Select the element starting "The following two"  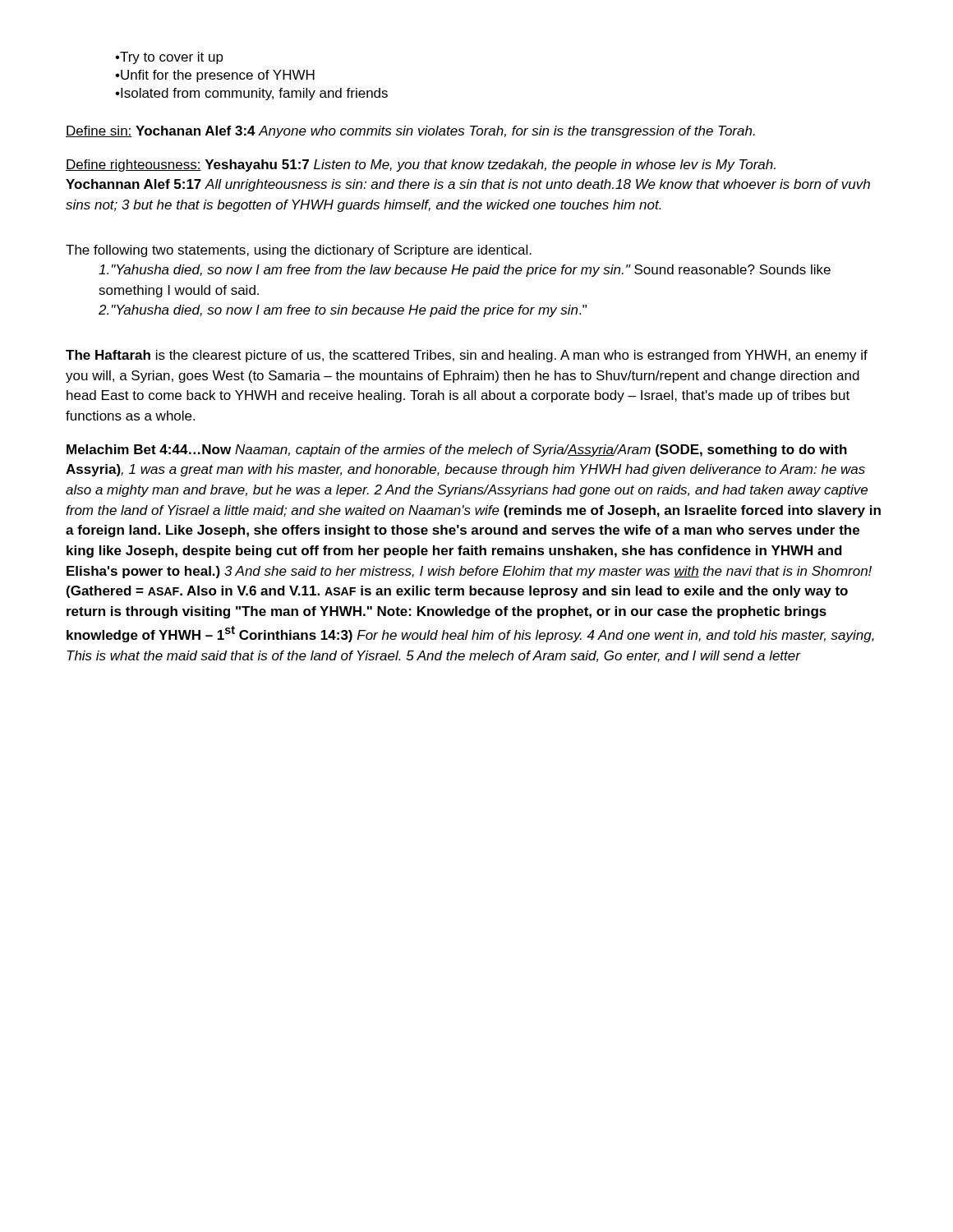476,282
